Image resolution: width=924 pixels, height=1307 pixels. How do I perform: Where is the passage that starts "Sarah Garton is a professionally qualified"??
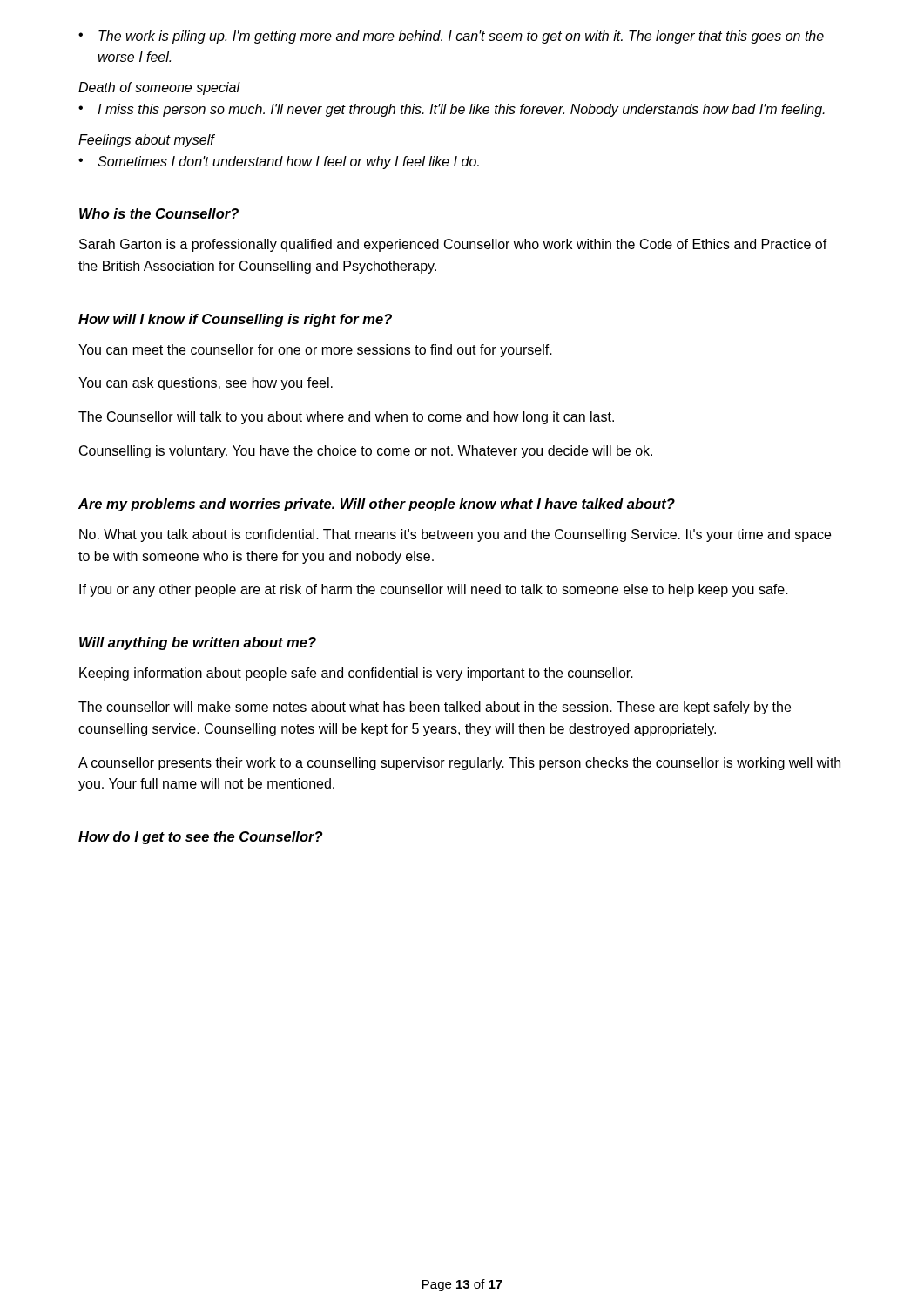coord(452,255)
